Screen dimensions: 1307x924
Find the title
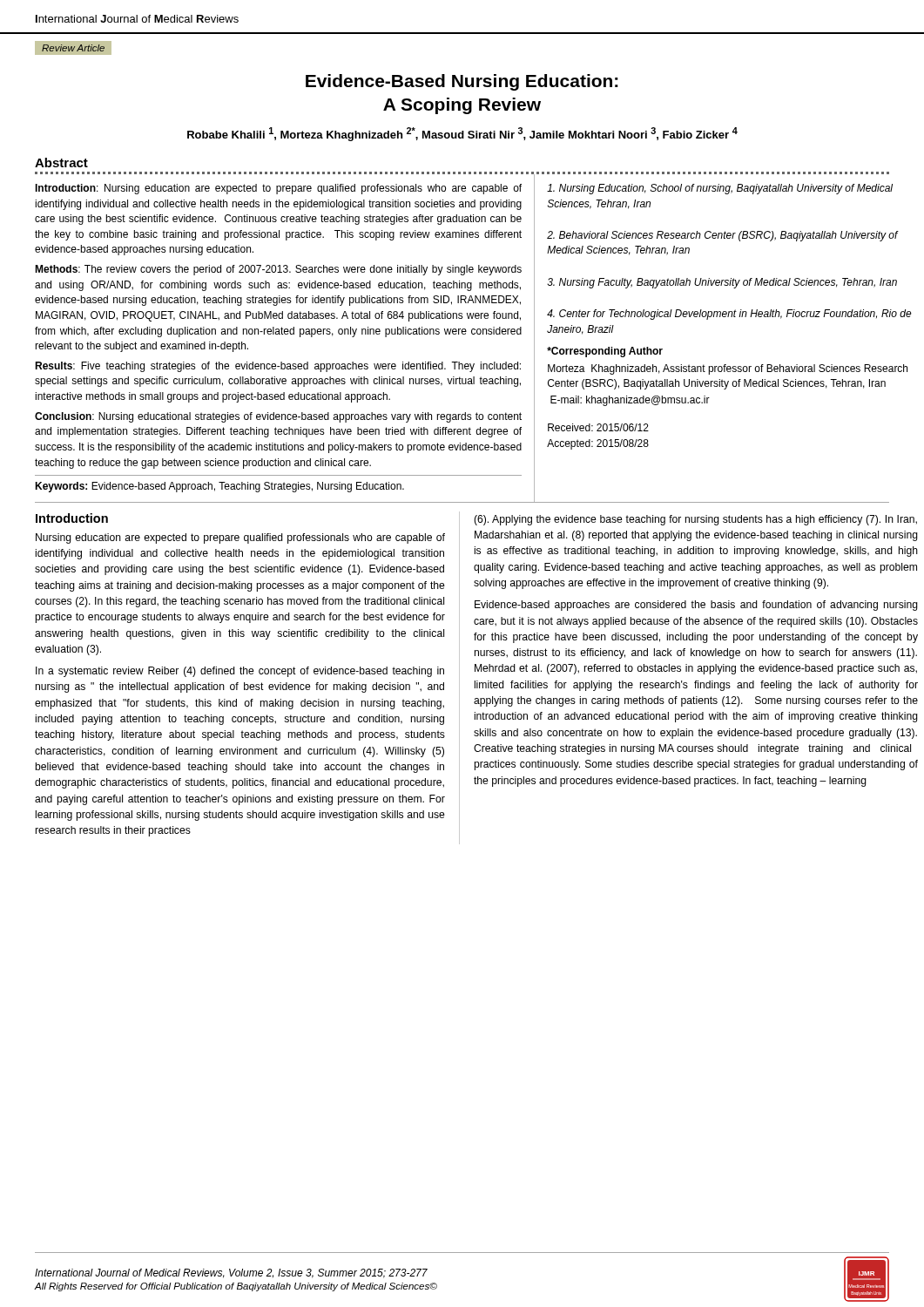(x=462, y=93)
